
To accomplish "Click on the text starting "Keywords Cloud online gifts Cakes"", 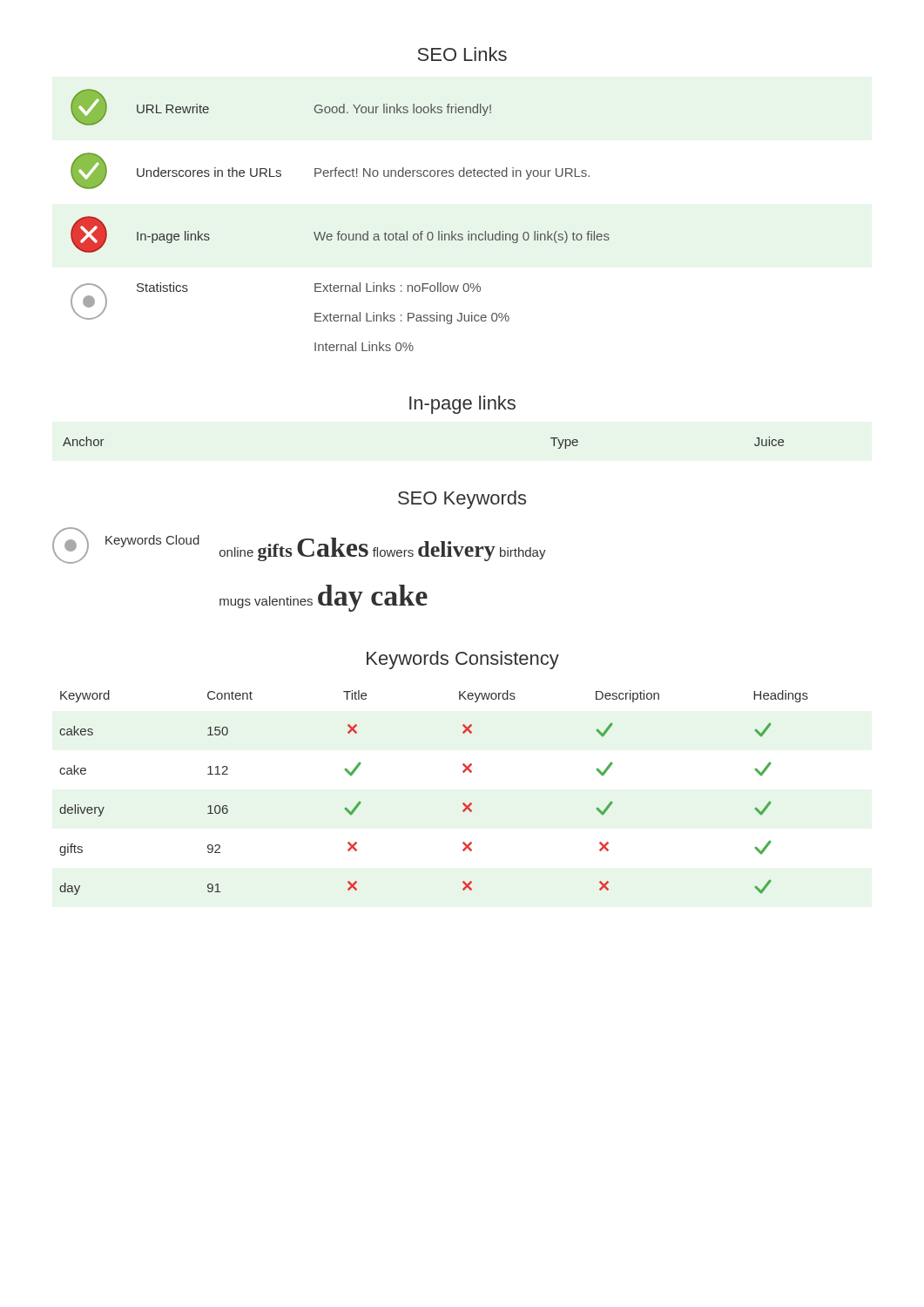I will 299,573.
